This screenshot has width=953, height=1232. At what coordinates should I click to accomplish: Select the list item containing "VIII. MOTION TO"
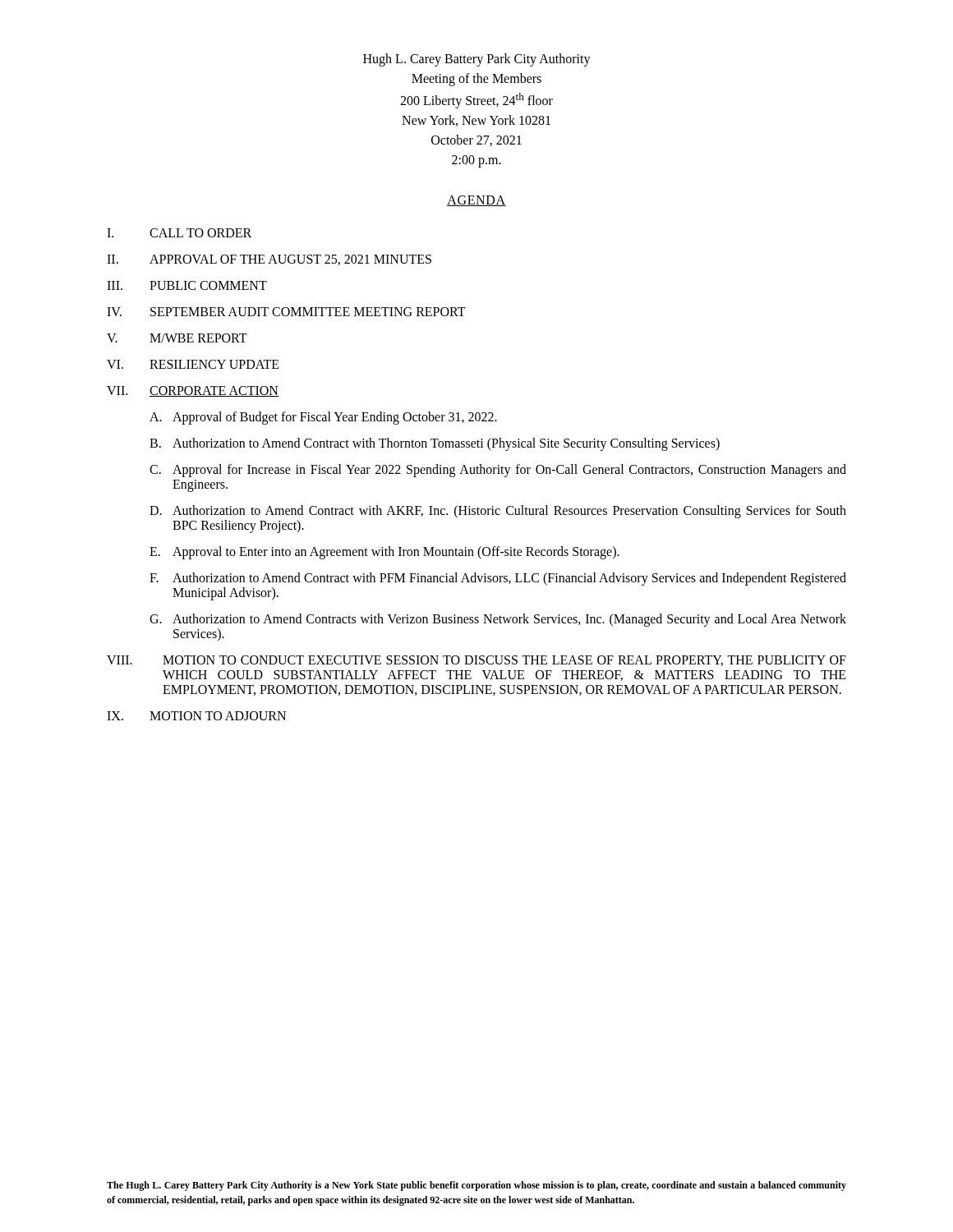pyautogui.click(x=476, y=675)
